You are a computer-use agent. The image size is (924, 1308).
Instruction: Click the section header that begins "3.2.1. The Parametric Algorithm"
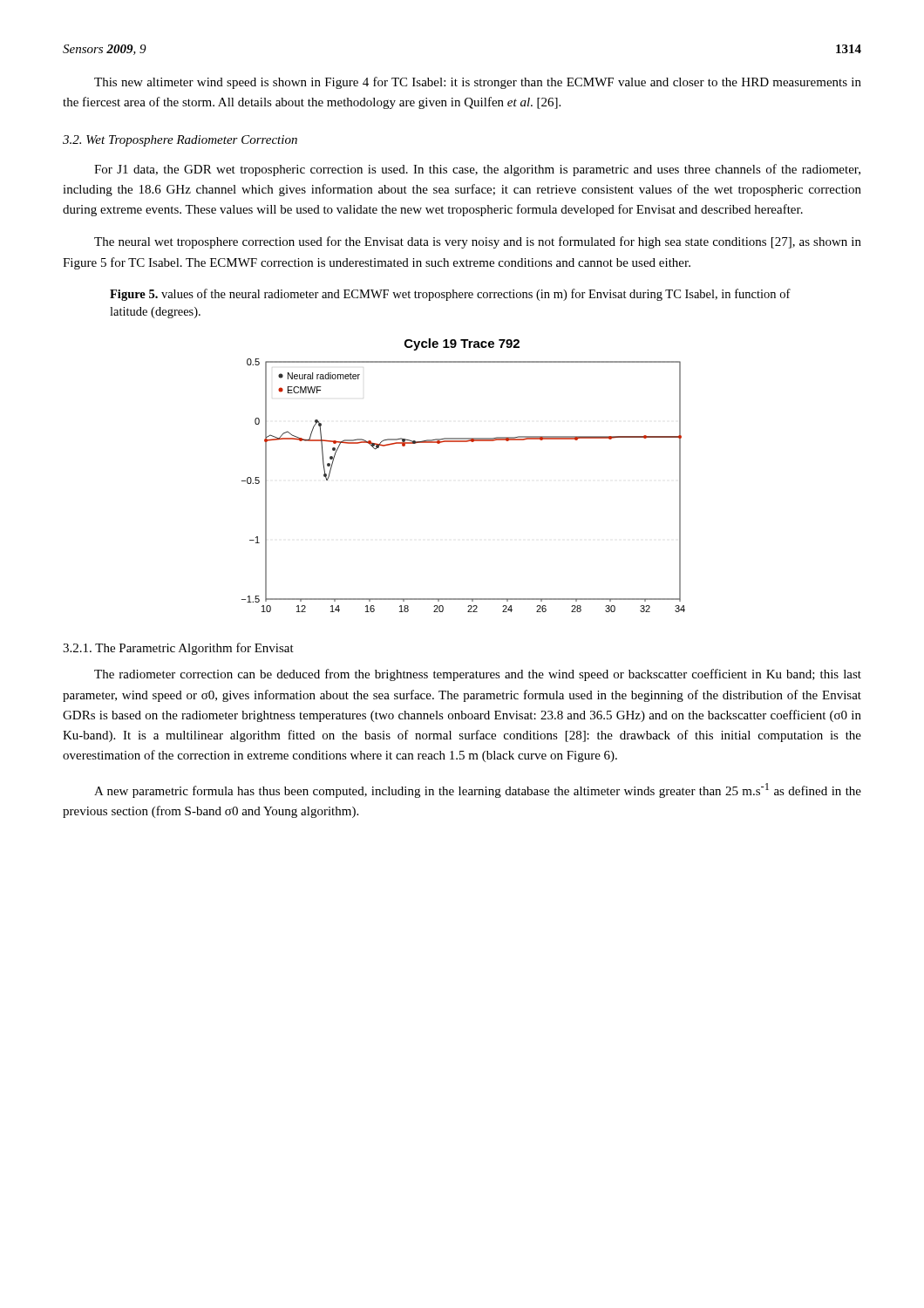pyautogui.click(x=178, y=648)
